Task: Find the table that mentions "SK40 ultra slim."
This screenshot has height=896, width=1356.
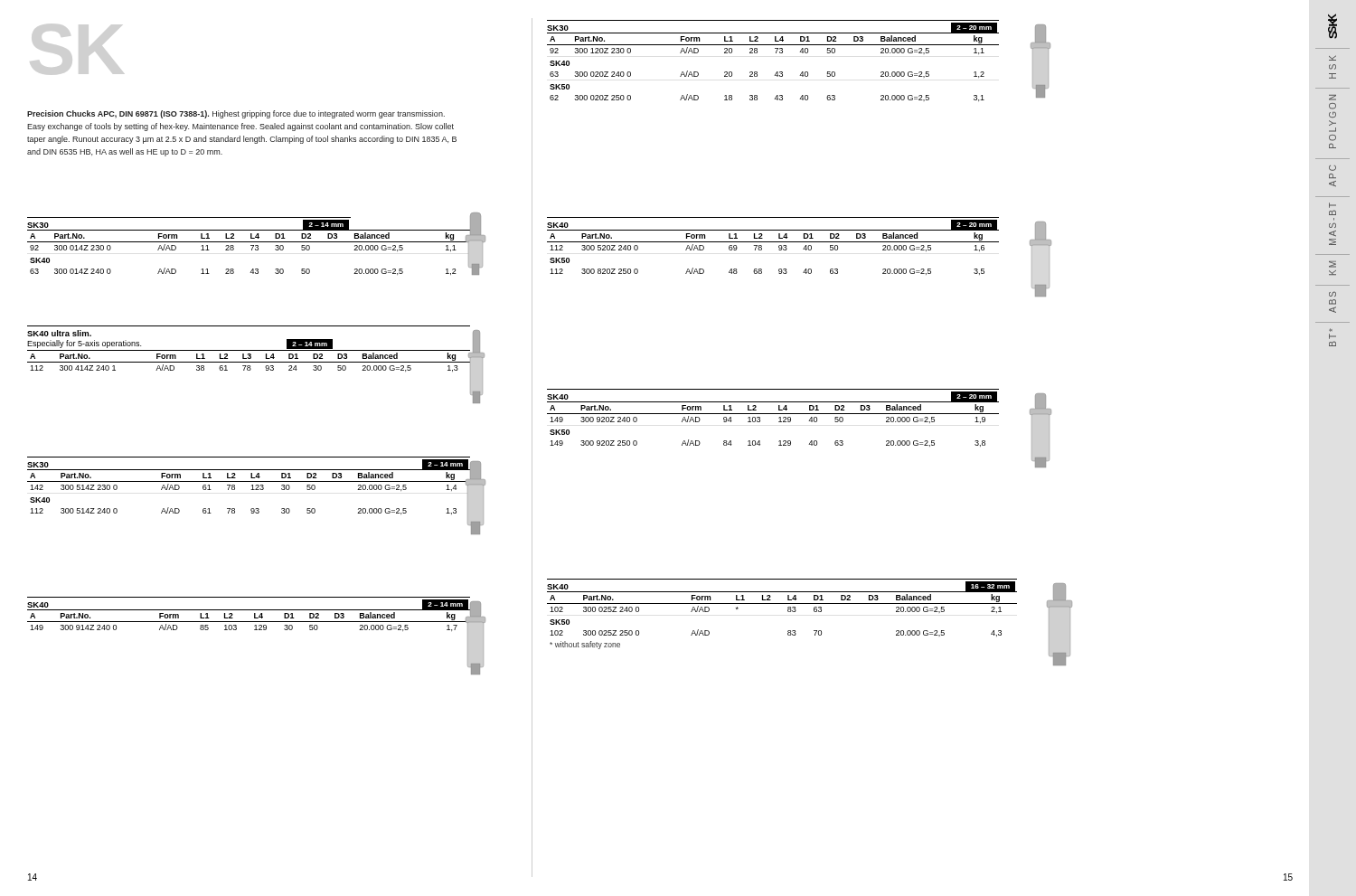Action: [249, 349]
